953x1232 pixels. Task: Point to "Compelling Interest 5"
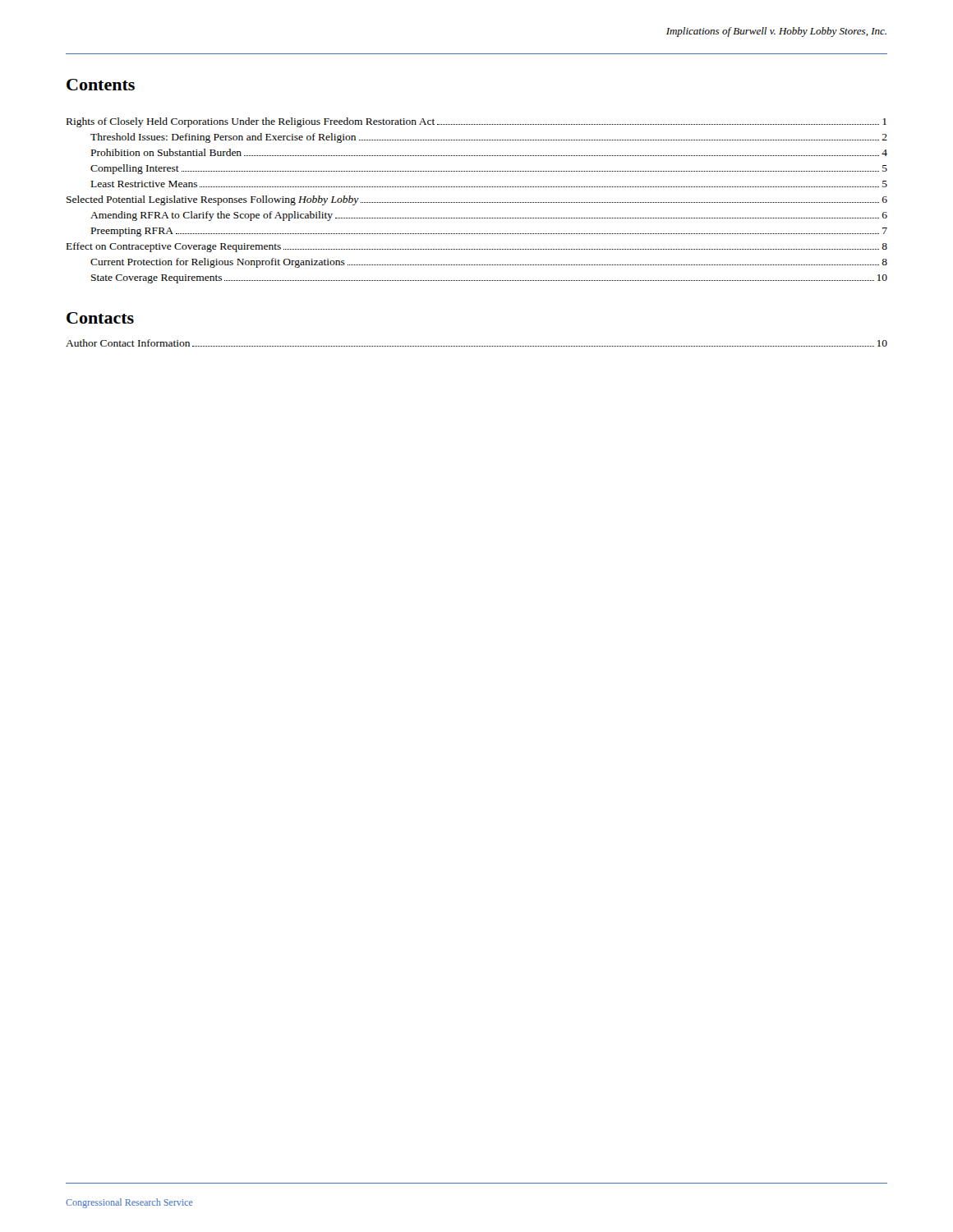489,168
